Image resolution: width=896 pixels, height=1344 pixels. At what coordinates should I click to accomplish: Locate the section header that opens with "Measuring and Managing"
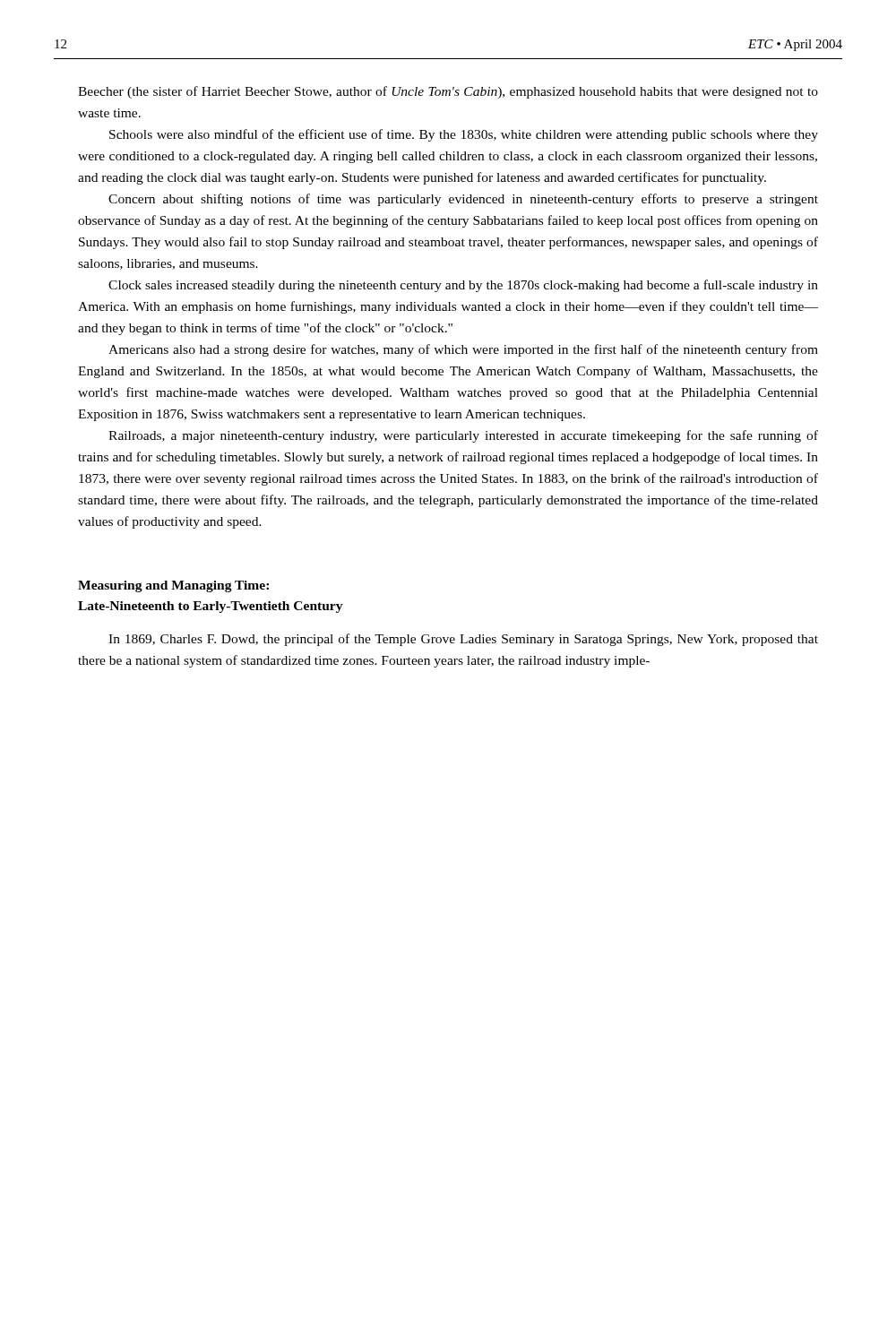(173, 586)
